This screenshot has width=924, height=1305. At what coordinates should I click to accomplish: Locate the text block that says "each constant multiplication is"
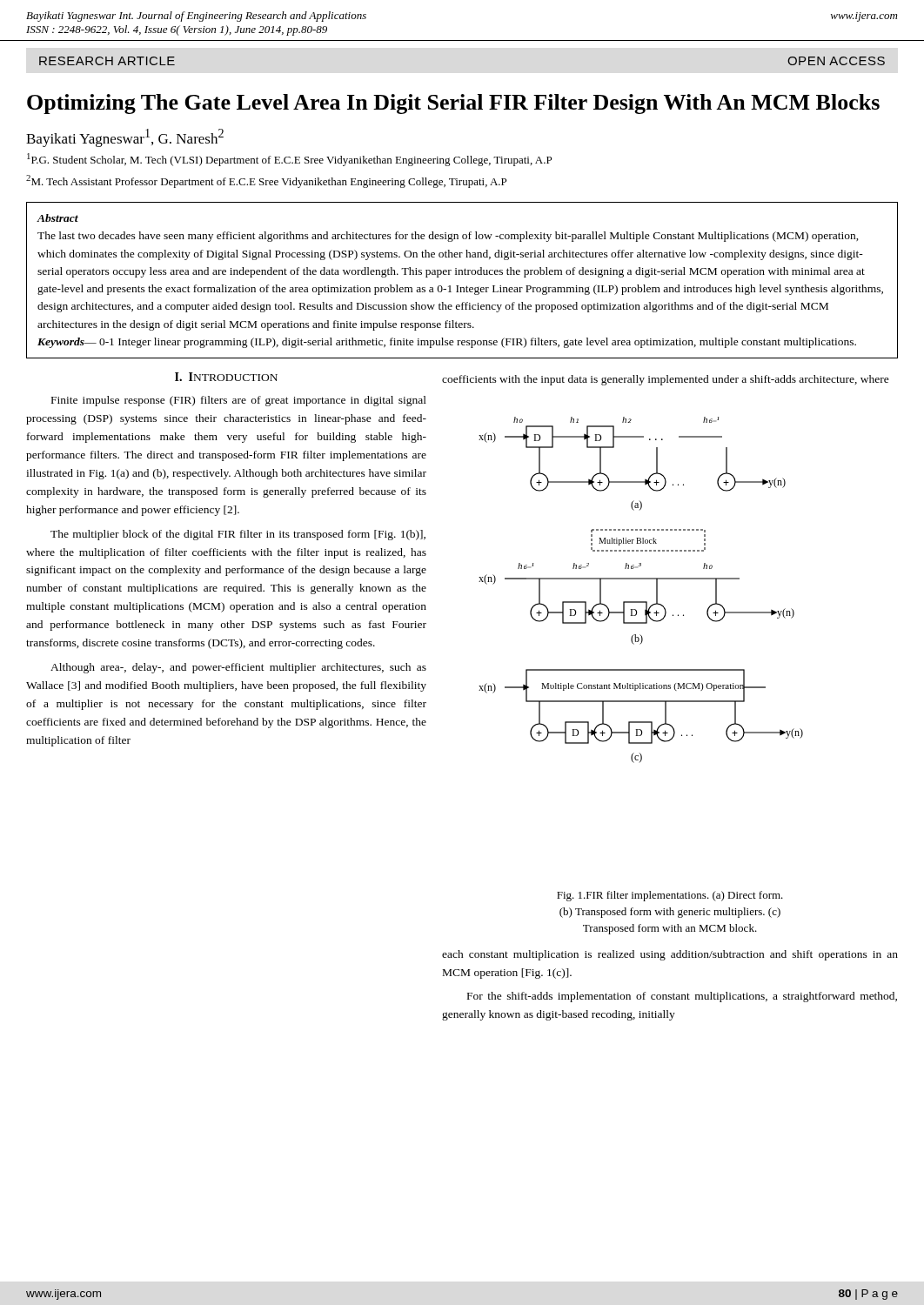(x=670, y=963)
